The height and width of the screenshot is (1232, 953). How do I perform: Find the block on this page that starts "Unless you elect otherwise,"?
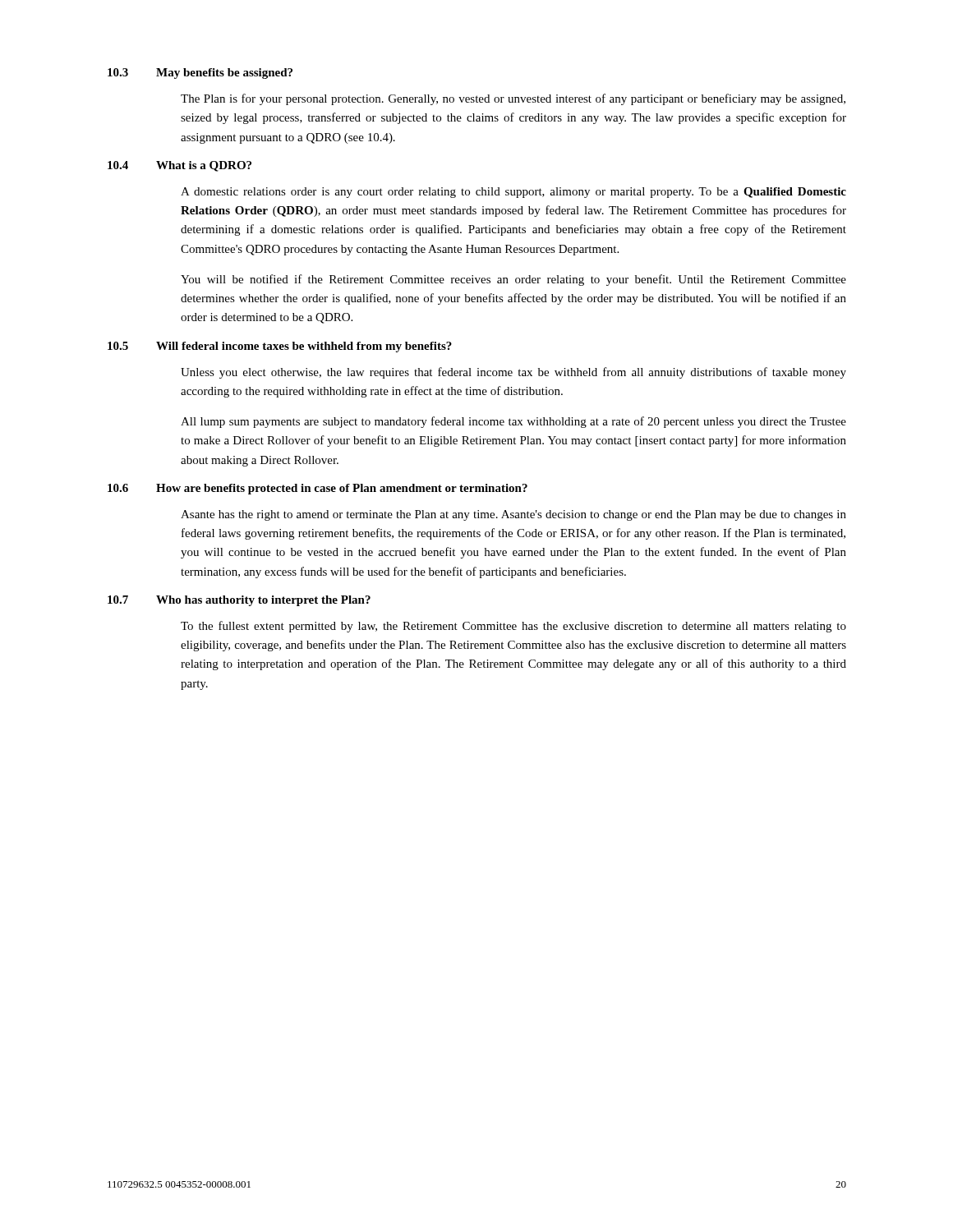coord(513,382)
